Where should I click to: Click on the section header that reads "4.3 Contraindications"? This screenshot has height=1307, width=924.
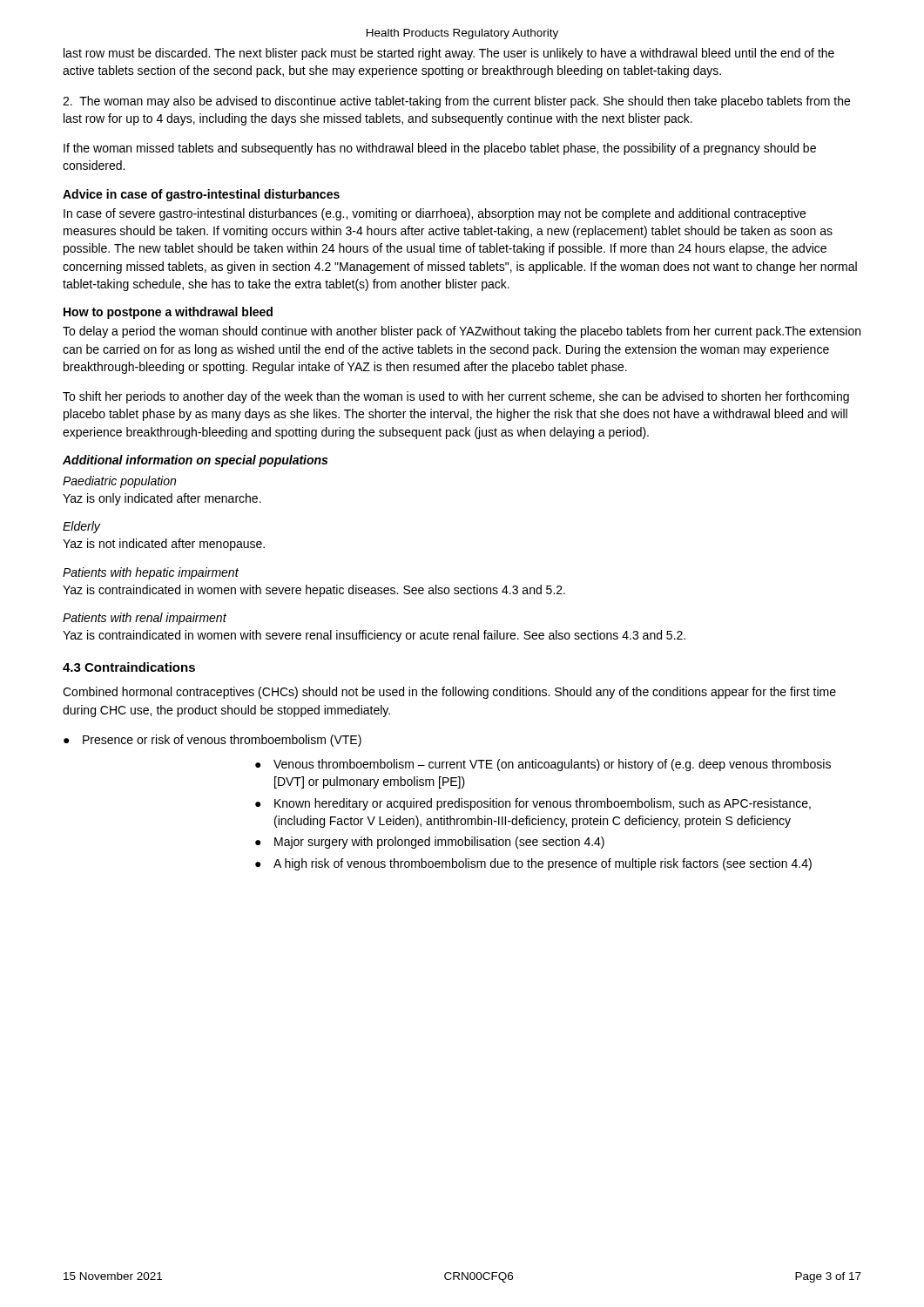point(129,667)
